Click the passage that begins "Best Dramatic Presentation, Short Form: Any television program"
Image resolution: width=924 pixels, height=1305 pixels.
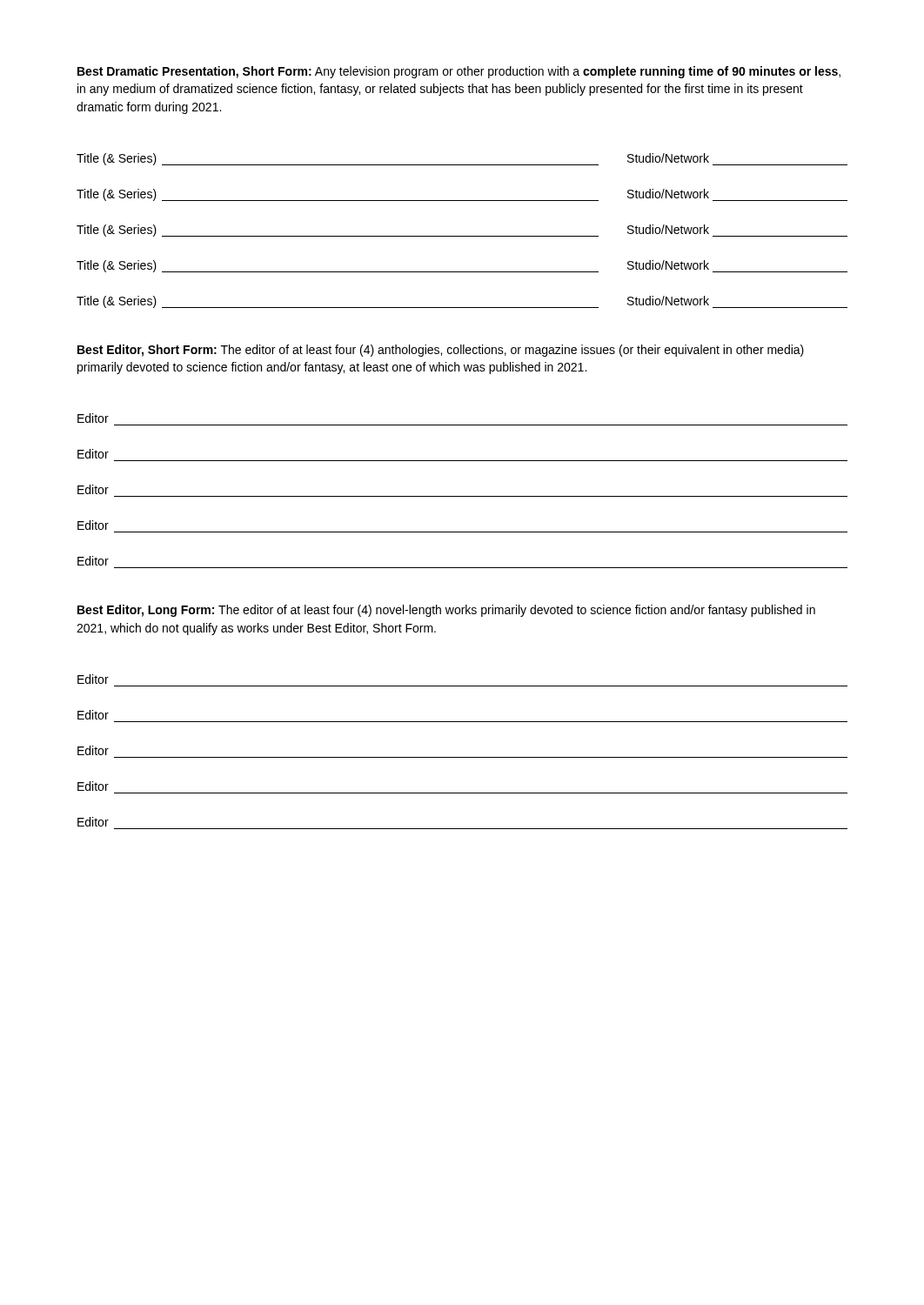[x=459, y=89]
